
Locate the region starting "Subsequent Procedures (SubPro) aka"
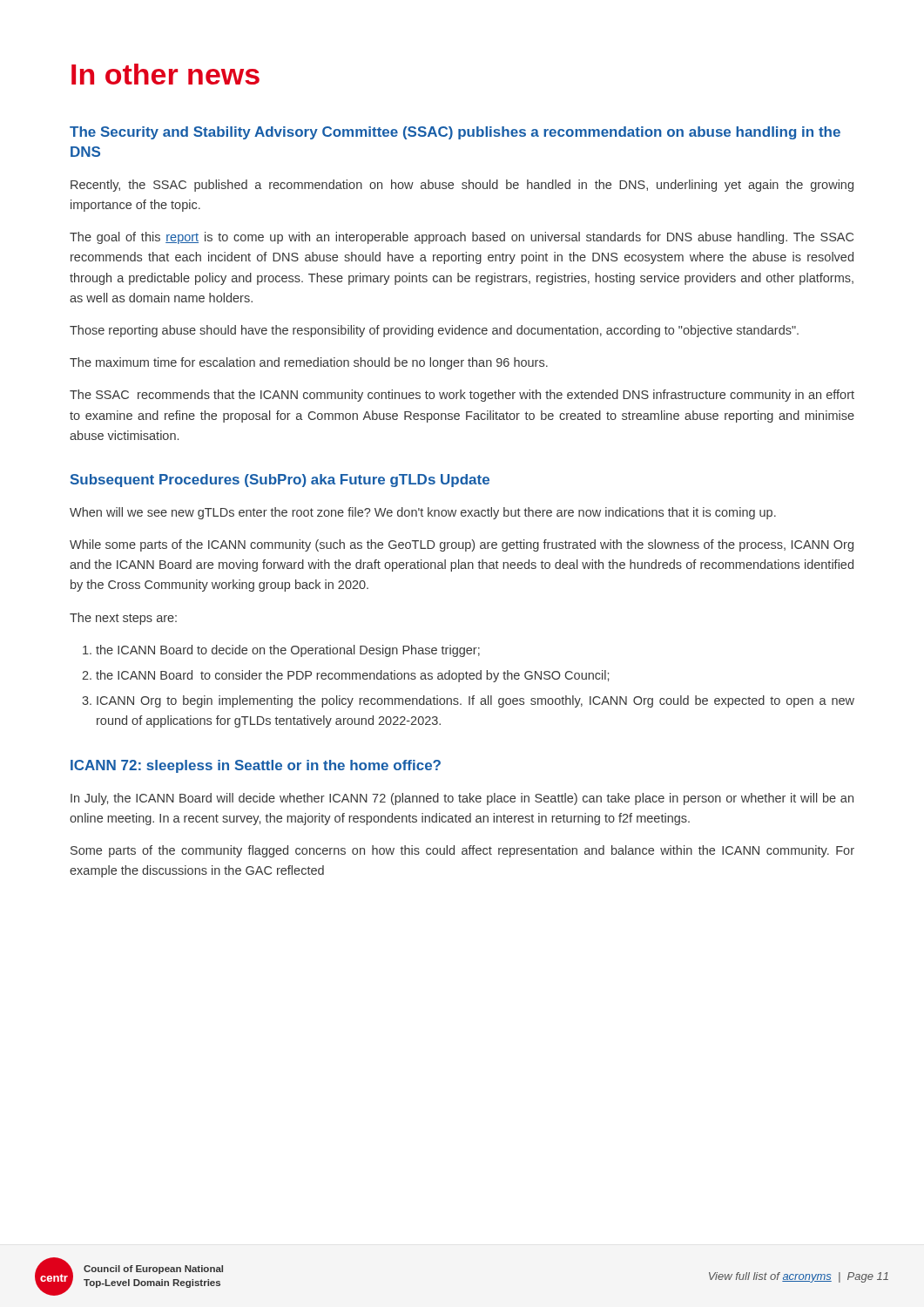462,480
